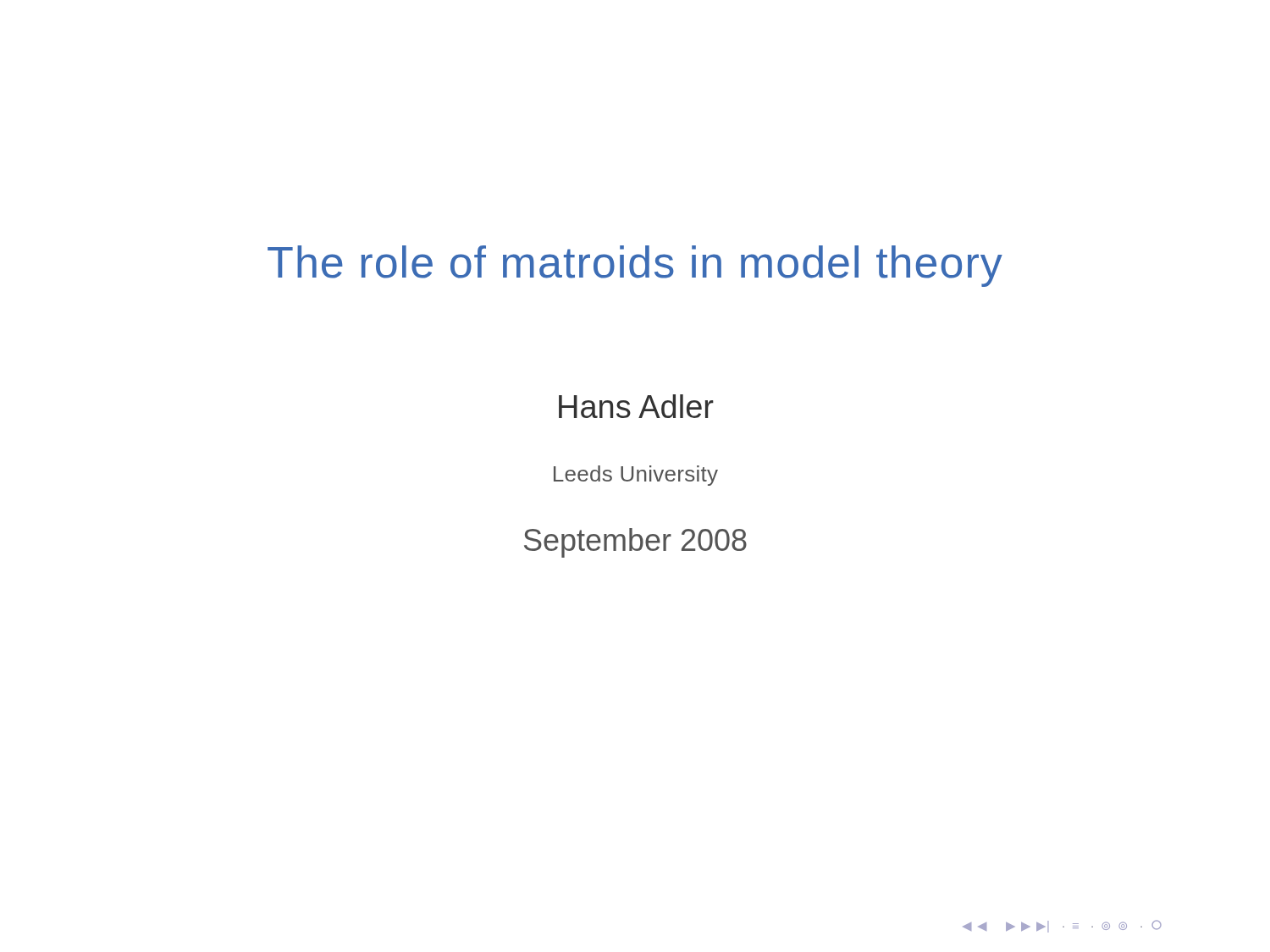Image resolution: width=1270 pixels, height=952 pixels.
Task: Select the text starting "Hans Adler"
Action: pyautogui.click(x=635, y=407)
